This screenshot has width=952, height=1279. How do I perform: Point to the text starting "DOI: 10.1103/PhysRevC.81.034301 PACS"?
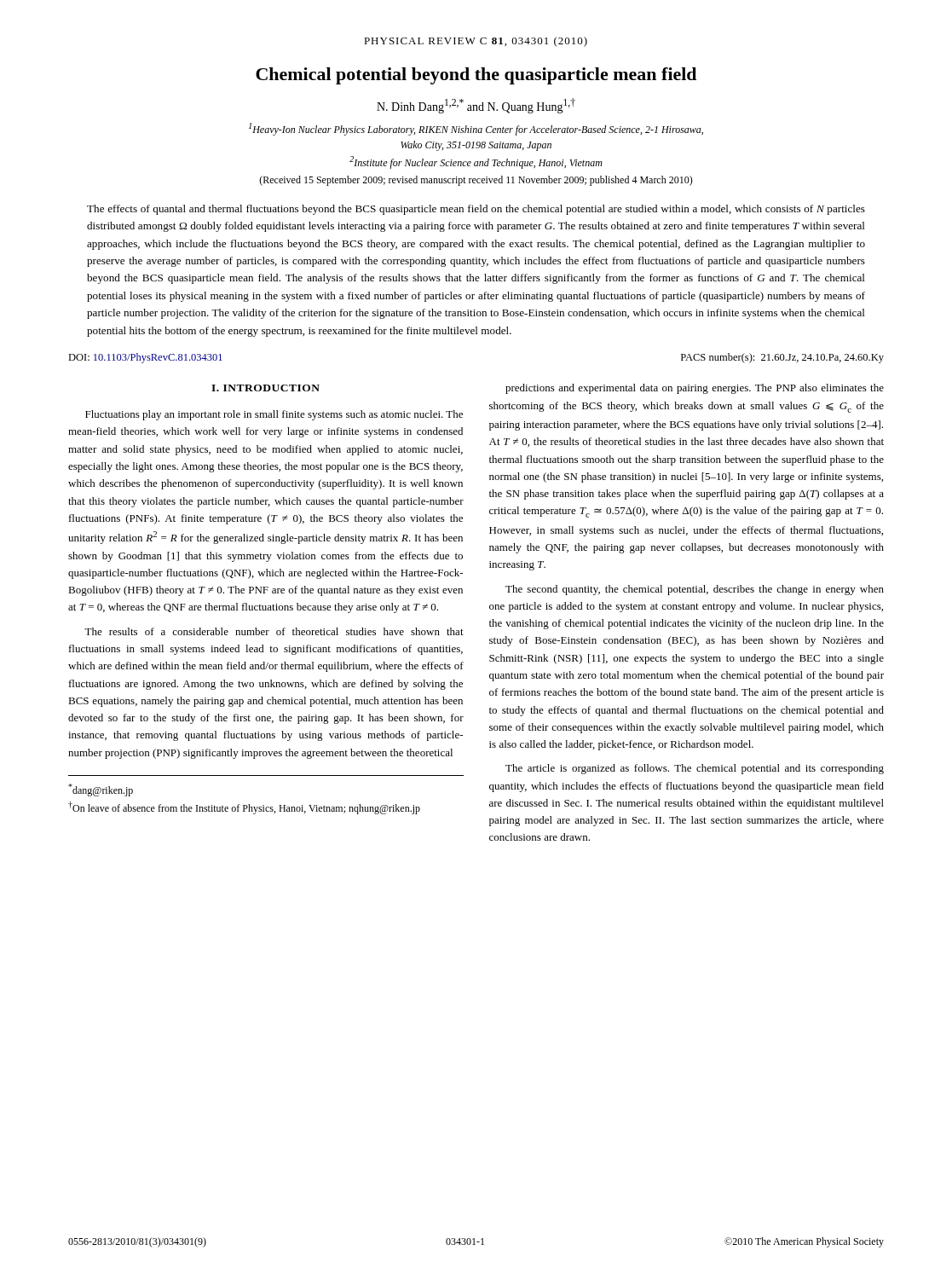152,358
